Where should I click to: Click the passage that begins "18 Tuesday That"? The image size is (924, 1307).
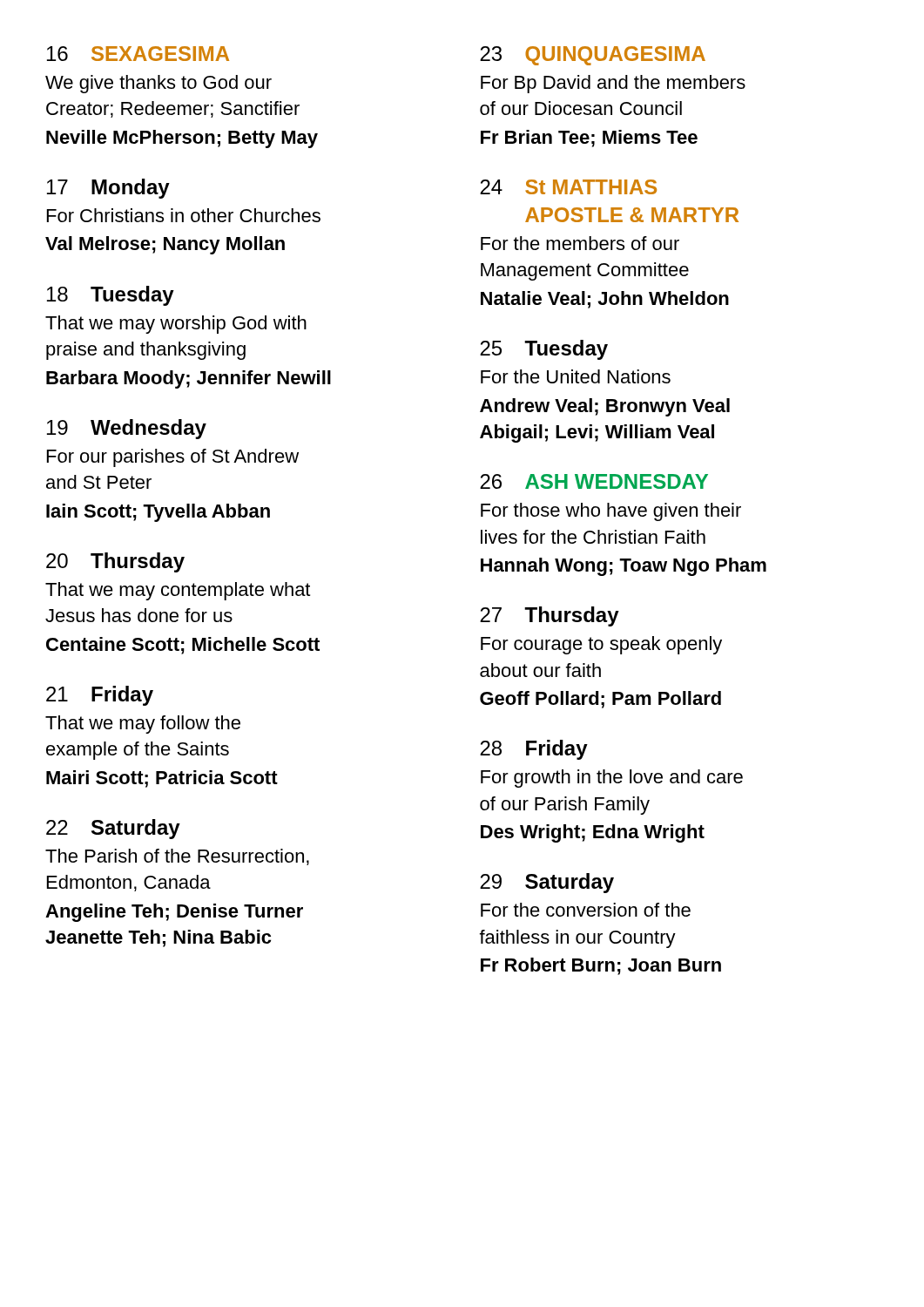click(245, 337)
